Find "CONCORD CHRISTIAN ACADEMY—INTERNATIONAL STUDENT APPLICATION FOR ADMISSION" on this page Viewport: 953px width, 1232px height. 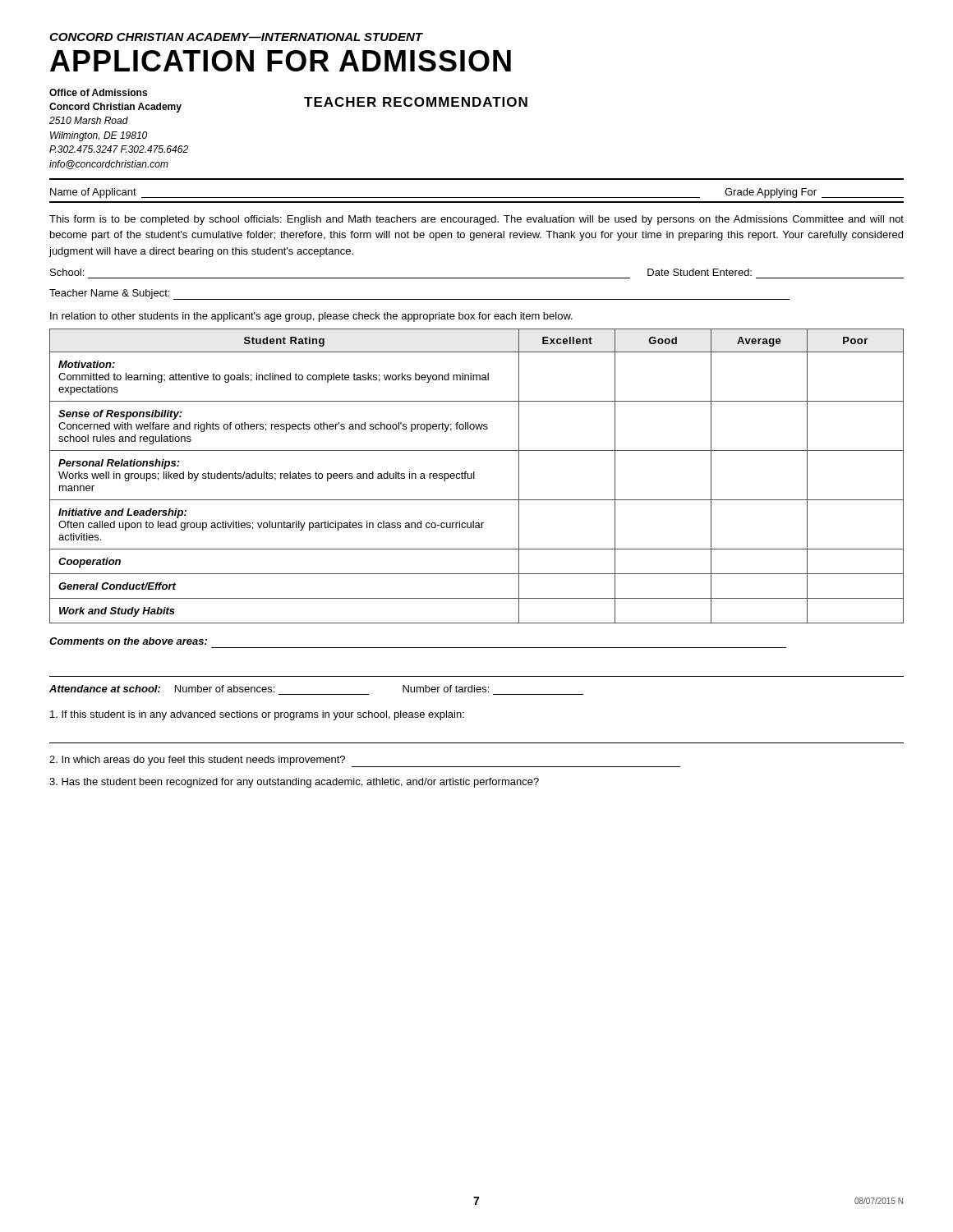point(476,54)
